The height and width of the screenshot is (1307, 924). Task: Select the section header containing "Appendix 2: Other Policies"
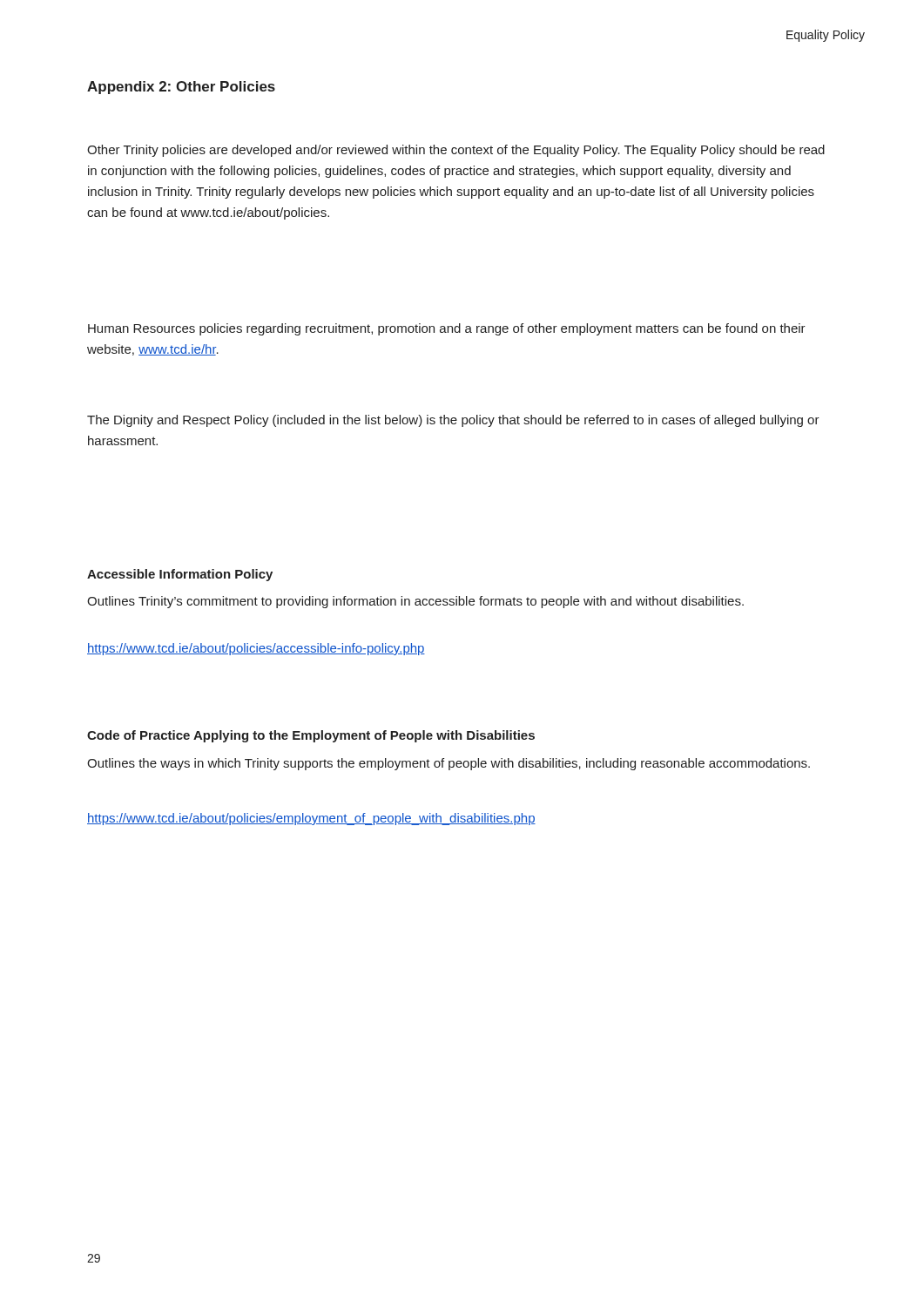(181, 87)
